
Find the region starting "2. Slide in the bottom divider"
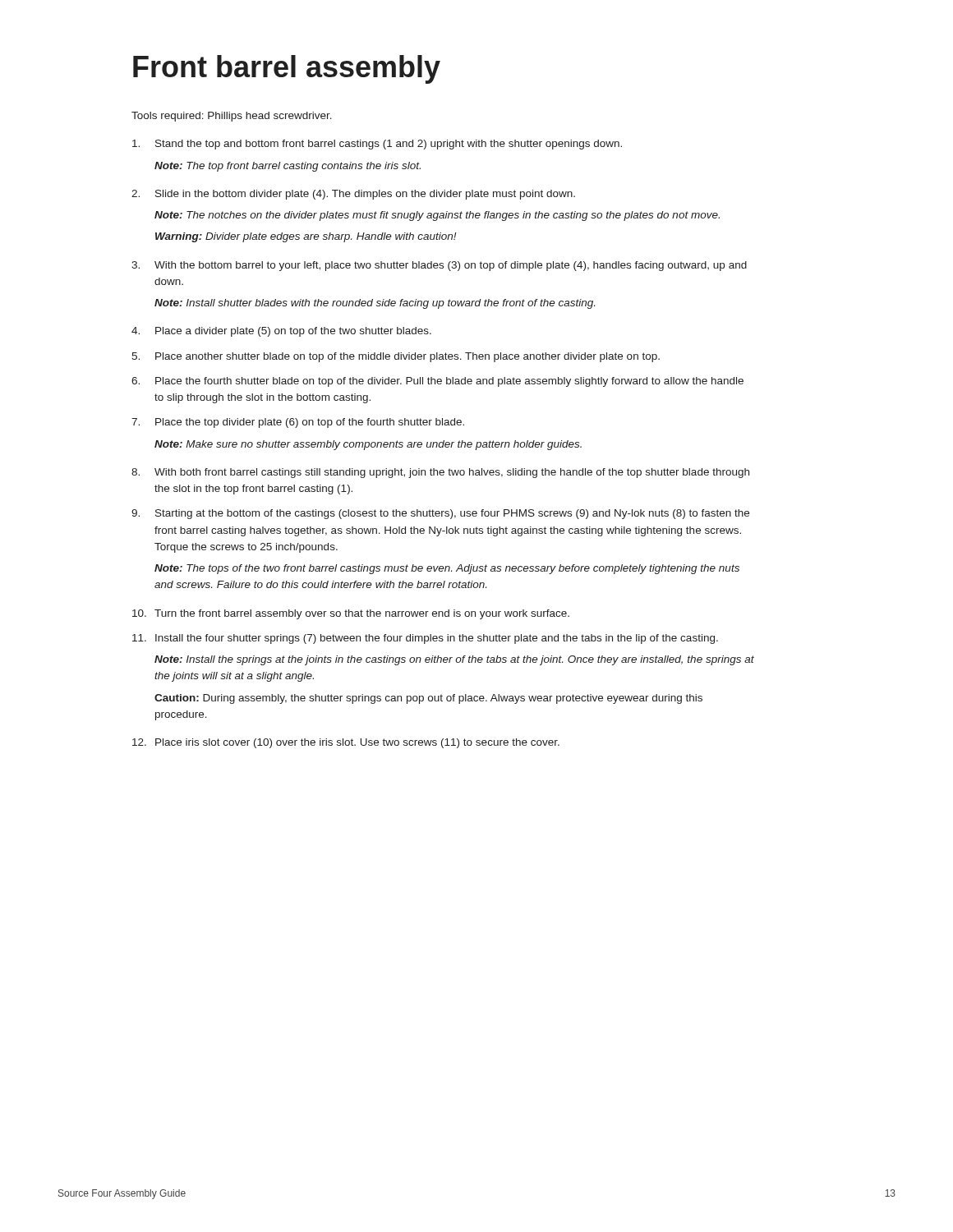click(x=444, y=217)
